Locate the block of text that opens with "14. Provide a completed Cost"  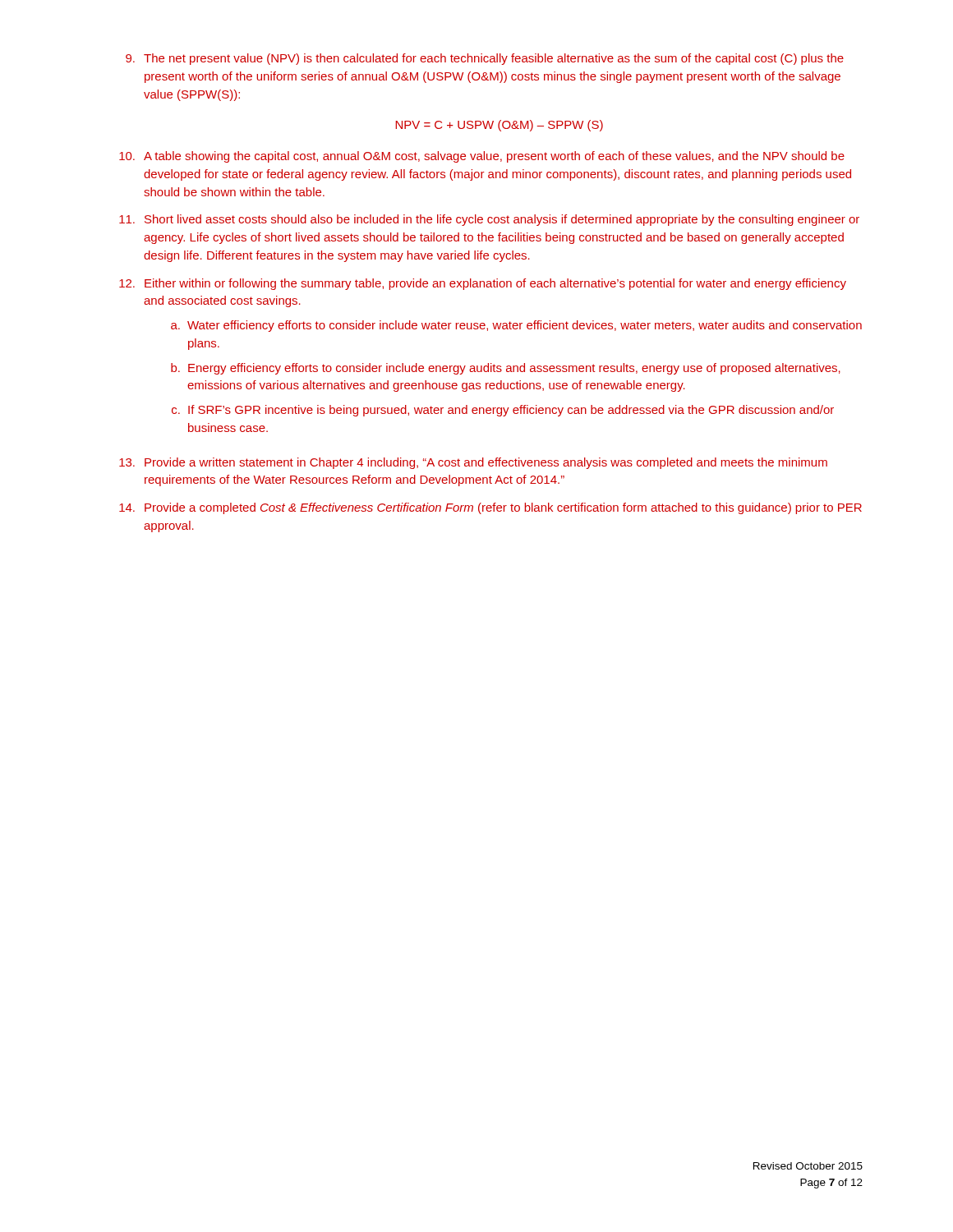pos(476,516)
